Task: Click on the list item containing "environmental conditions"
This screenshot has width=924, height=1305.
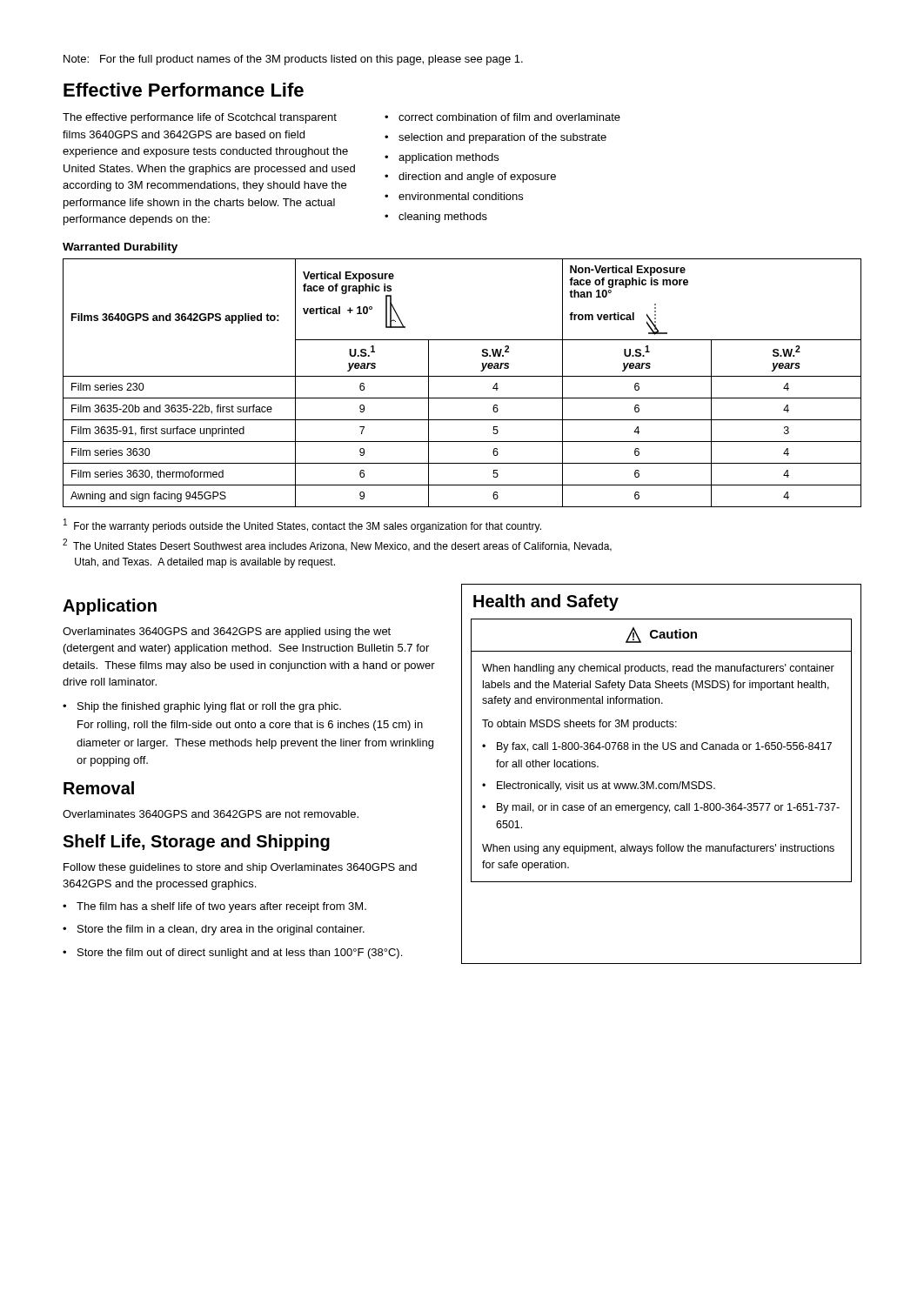Action: point(461,196)
